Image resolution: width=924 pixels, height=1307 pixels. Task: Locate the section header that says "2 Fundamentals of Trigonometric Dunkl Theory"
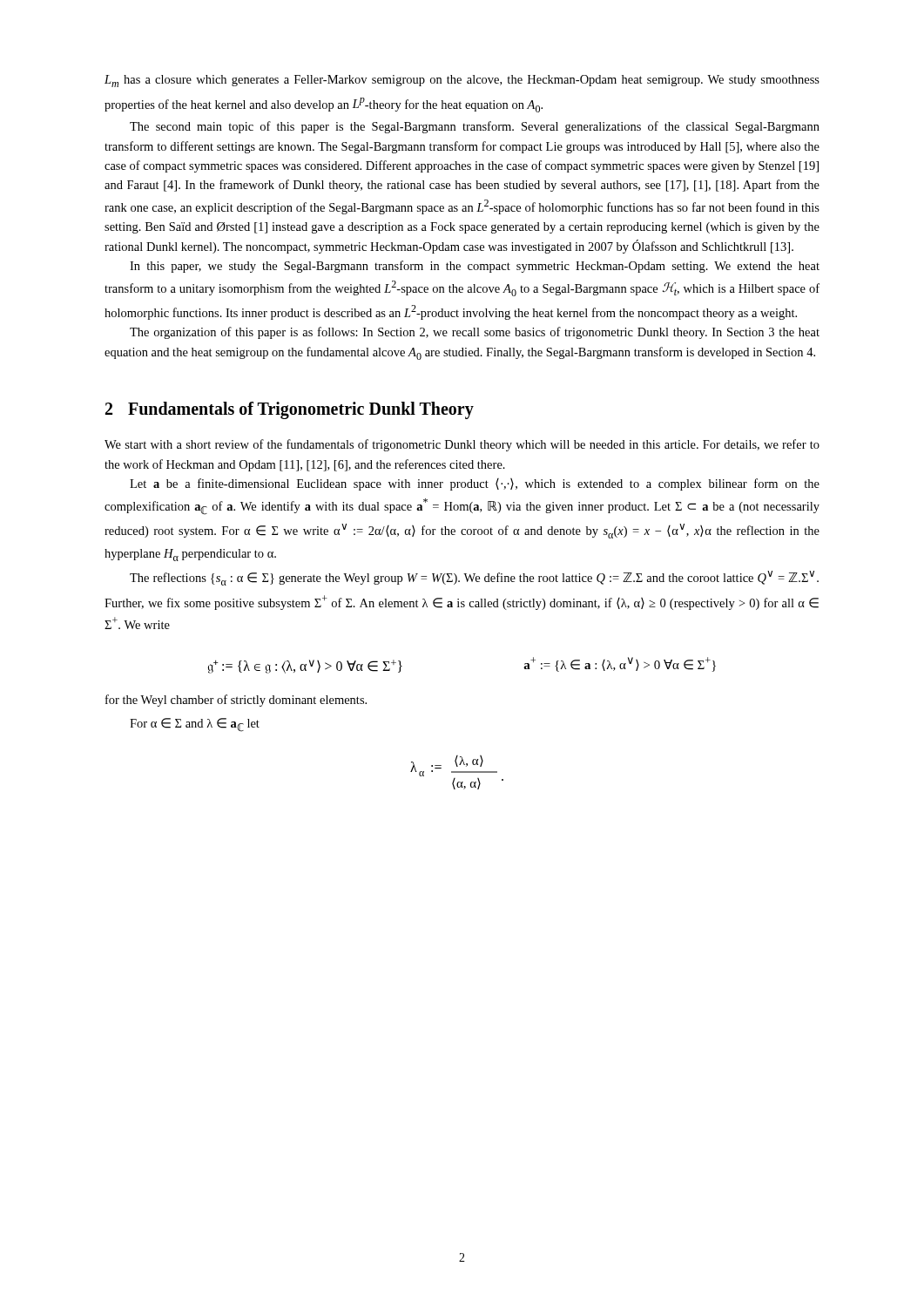(x=289, y=409)
